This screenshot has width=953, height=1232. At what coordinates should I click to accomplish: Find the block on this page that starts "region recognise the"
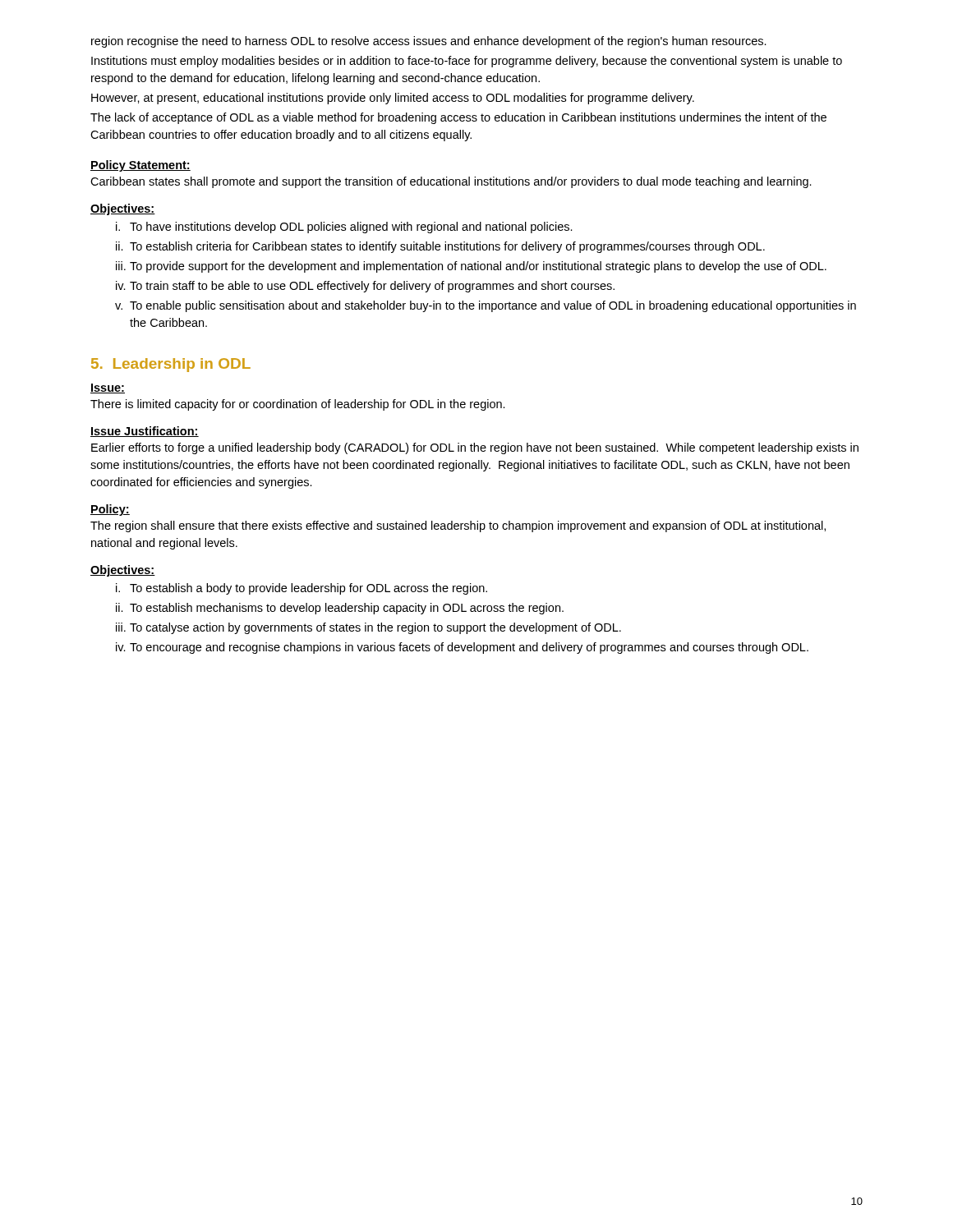[x=476, y=88]
